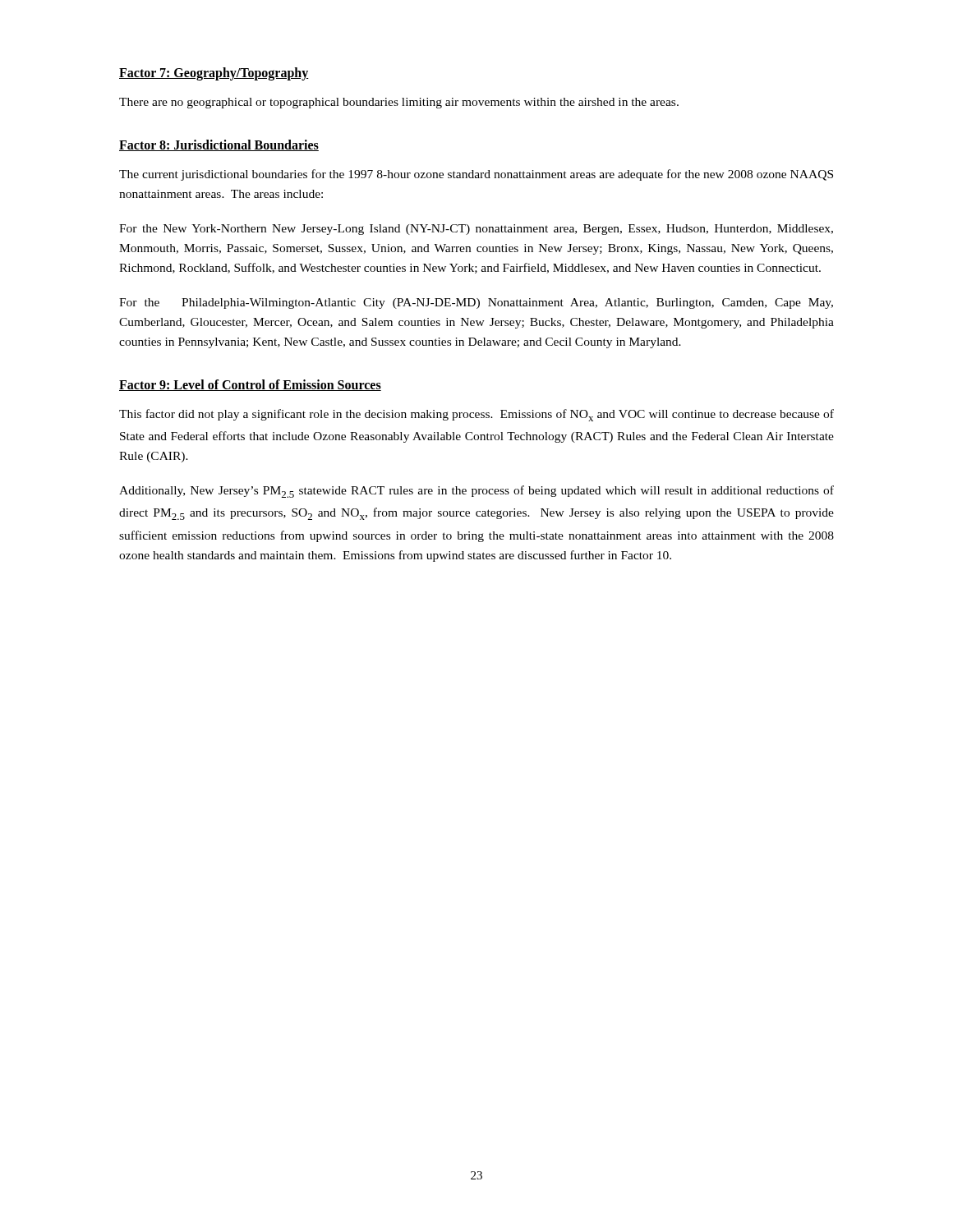Locate the region starting "Factor 9: Level"
The height and width of the screenshot is (1232, 953).
tap(250, 385)
